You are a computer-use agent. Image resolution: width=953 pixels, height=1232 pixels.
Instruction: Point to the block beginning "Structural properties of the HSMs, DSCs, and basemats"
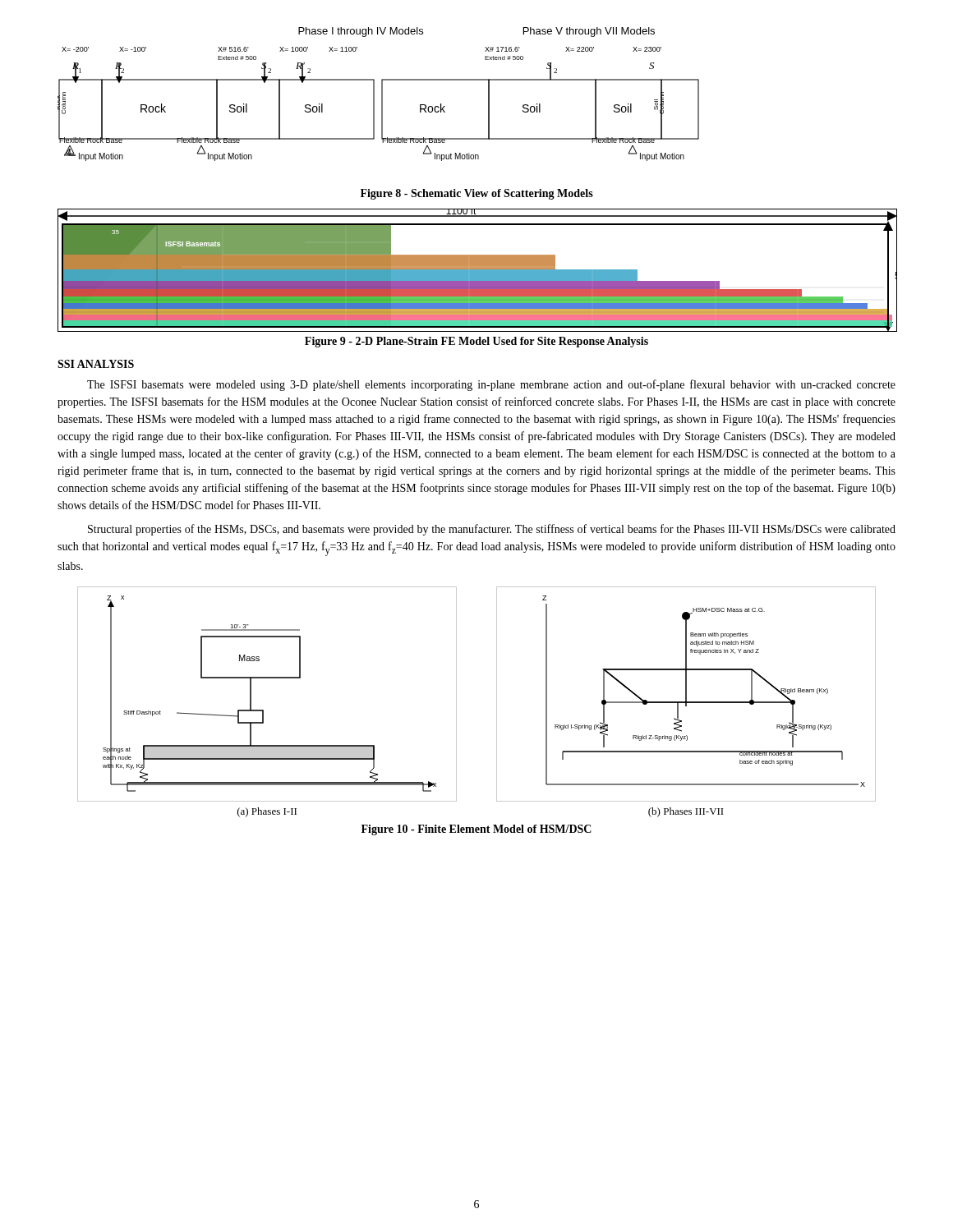[476, 548]
